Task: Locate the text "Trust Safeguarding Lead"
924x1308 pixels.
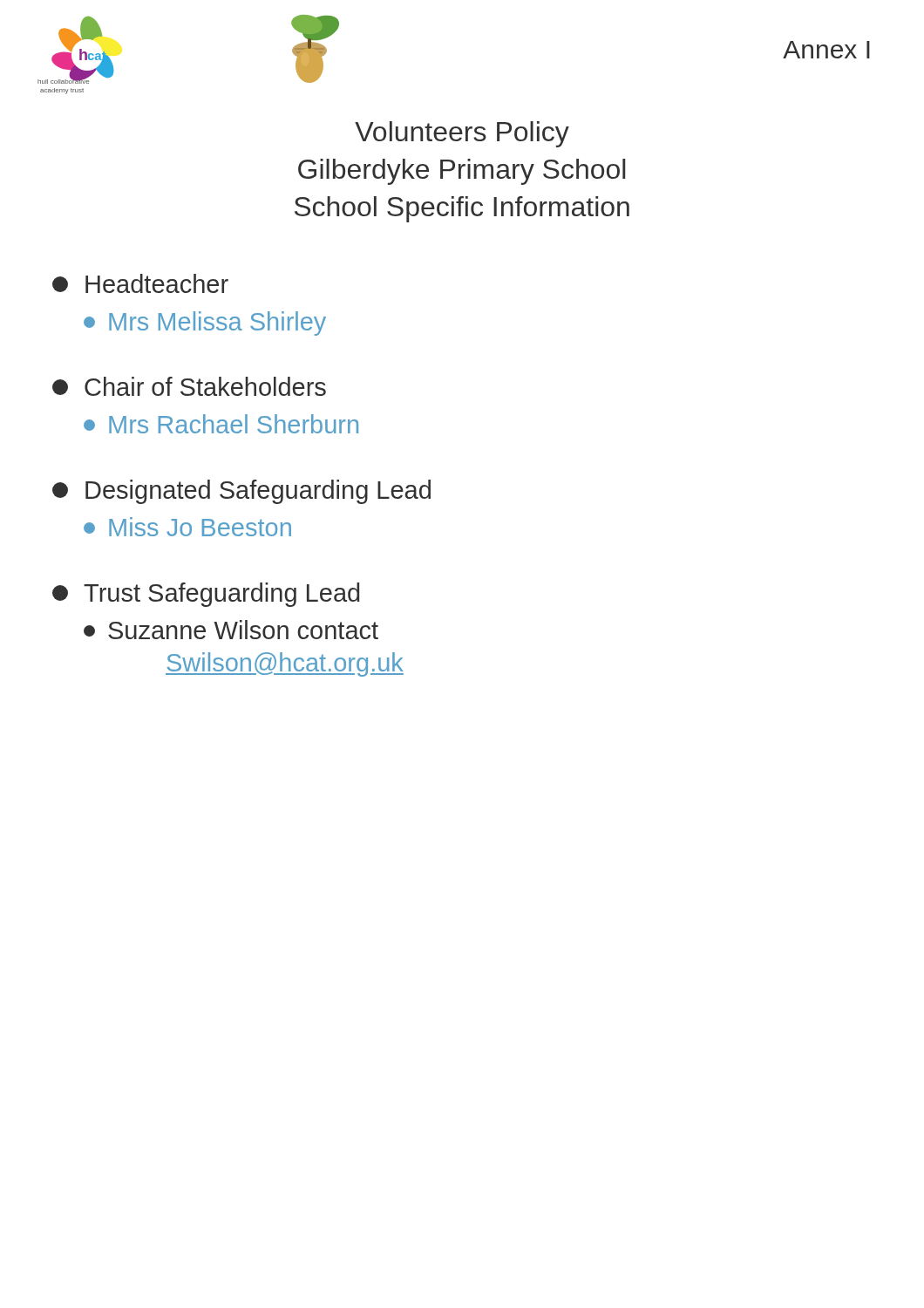Action: (207, 593)
